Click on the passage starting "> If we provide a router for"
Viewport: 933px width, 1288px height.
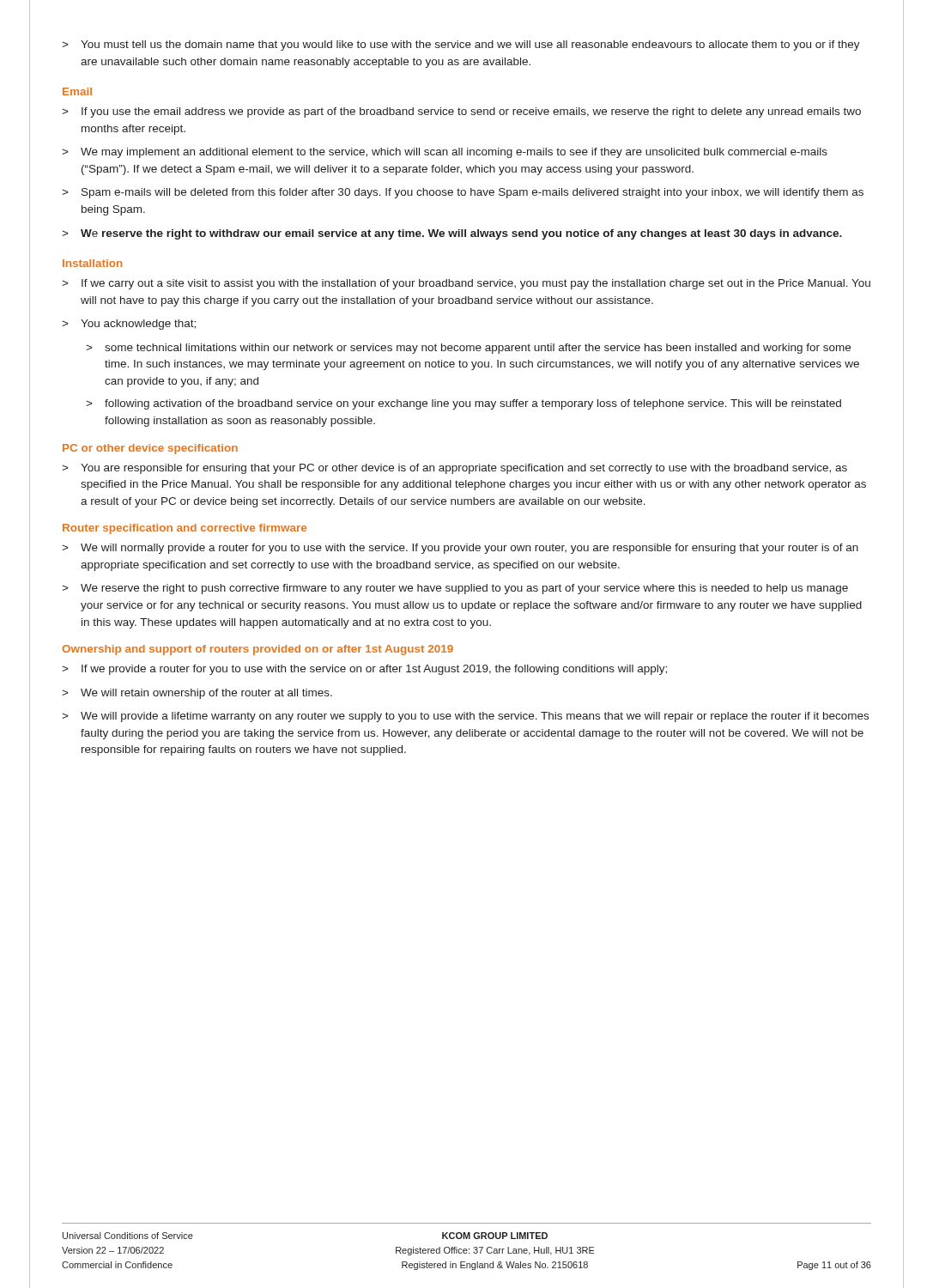[x=466, y=669]
